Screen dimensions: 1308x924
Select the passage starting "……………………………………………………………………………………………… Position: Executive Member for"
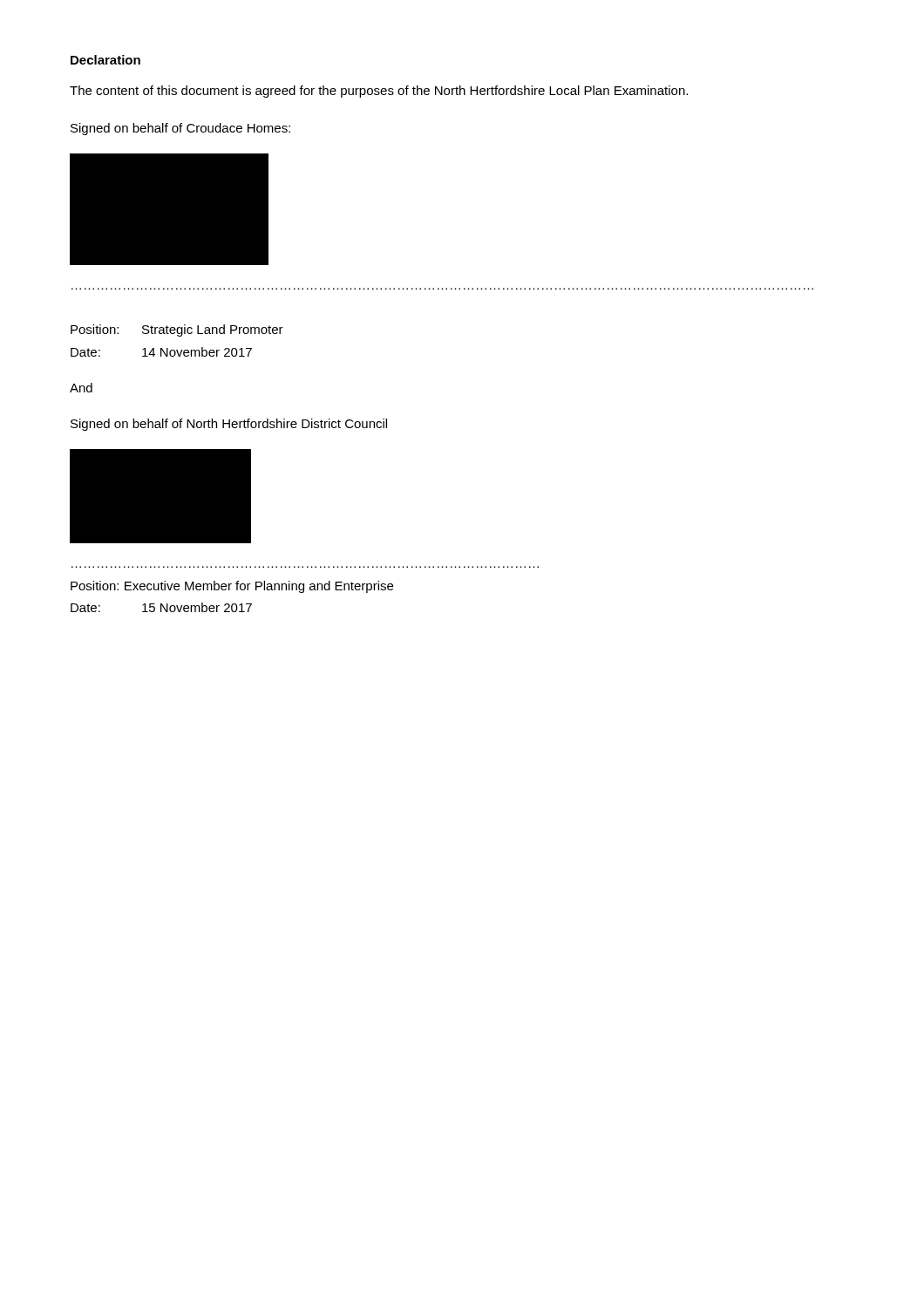pos(232,587)
